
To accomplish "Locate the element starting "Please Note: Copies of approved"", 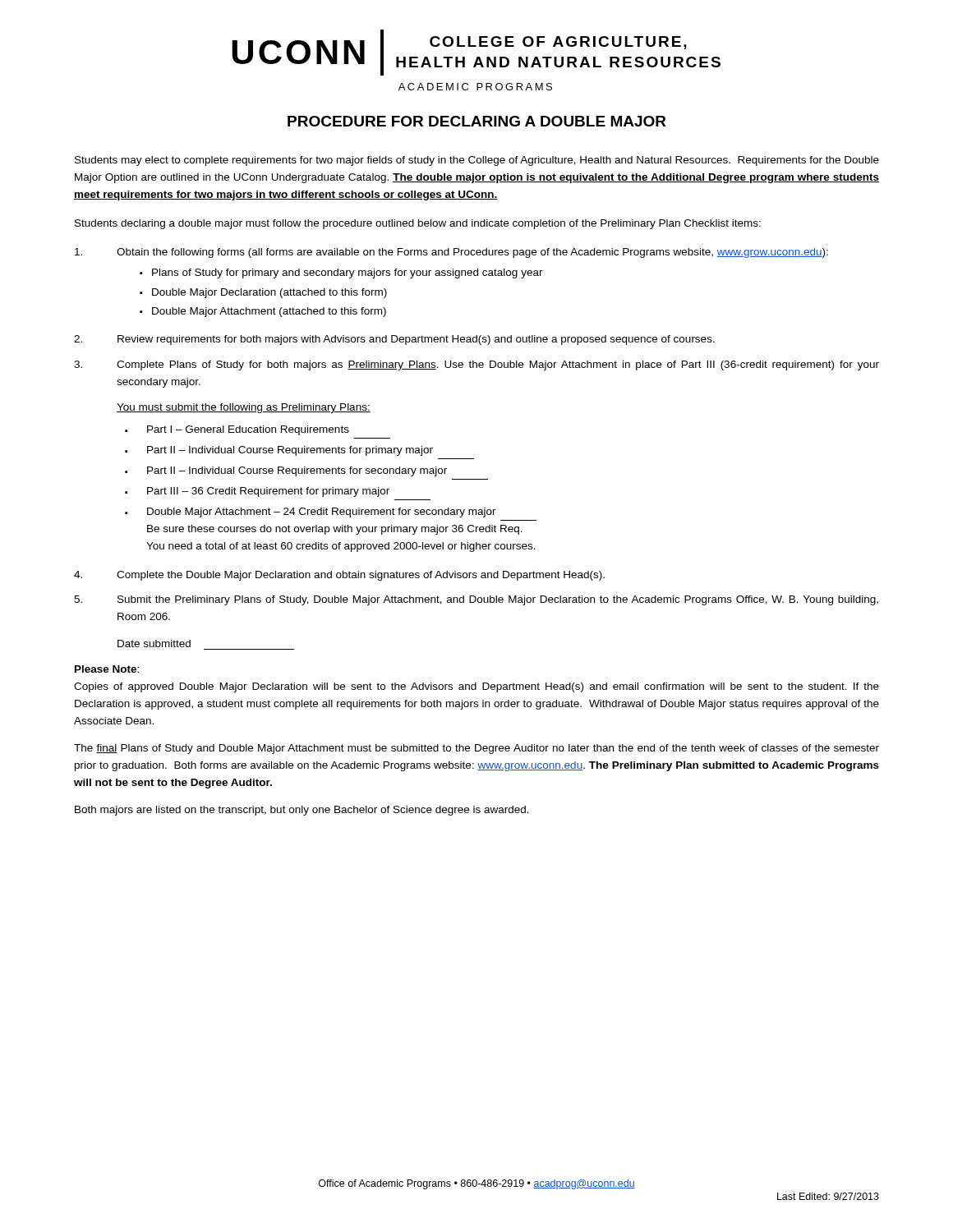I will click(x=476, y=740).
